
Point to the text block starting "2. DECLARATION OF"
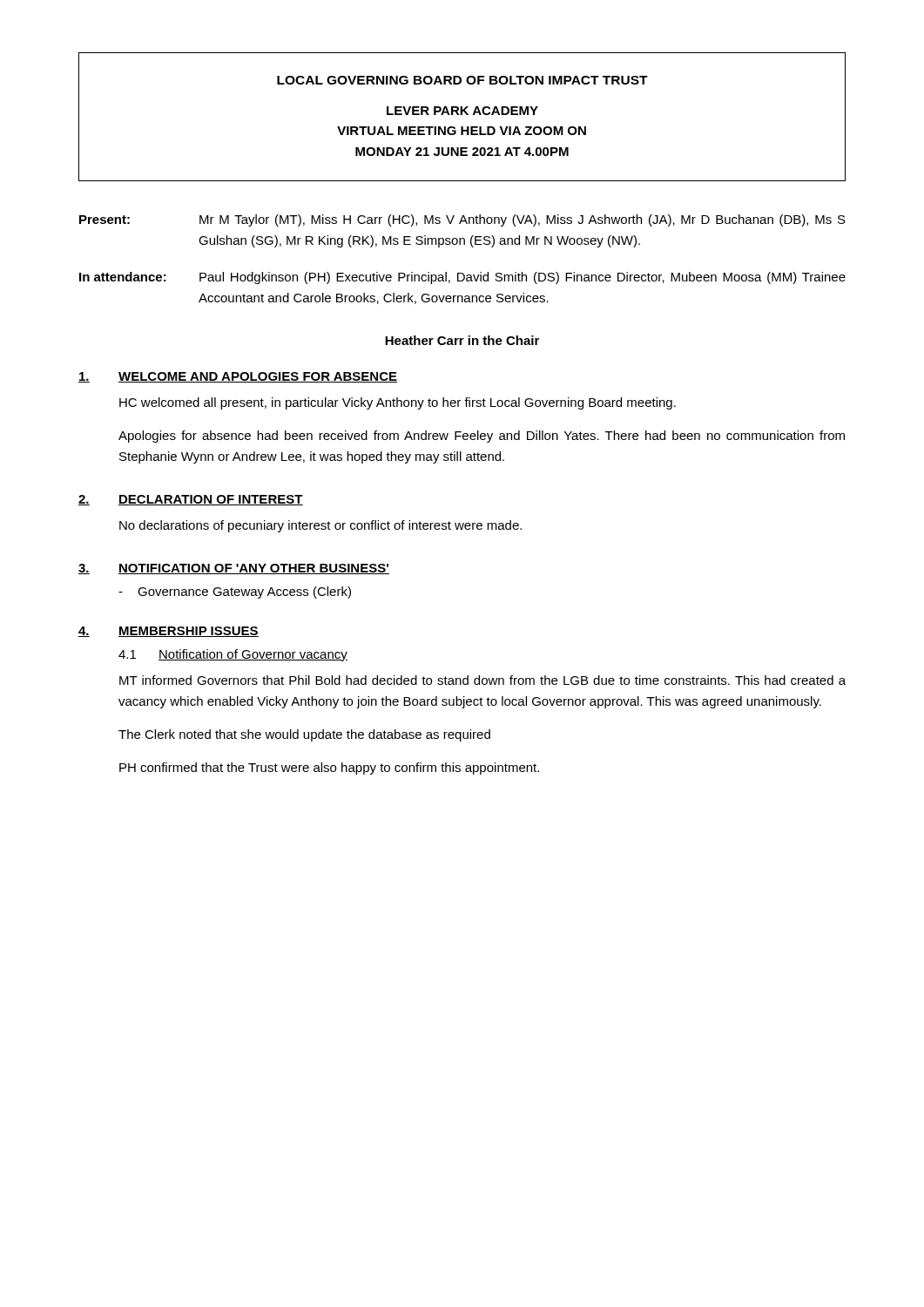[x=190, y=499]
